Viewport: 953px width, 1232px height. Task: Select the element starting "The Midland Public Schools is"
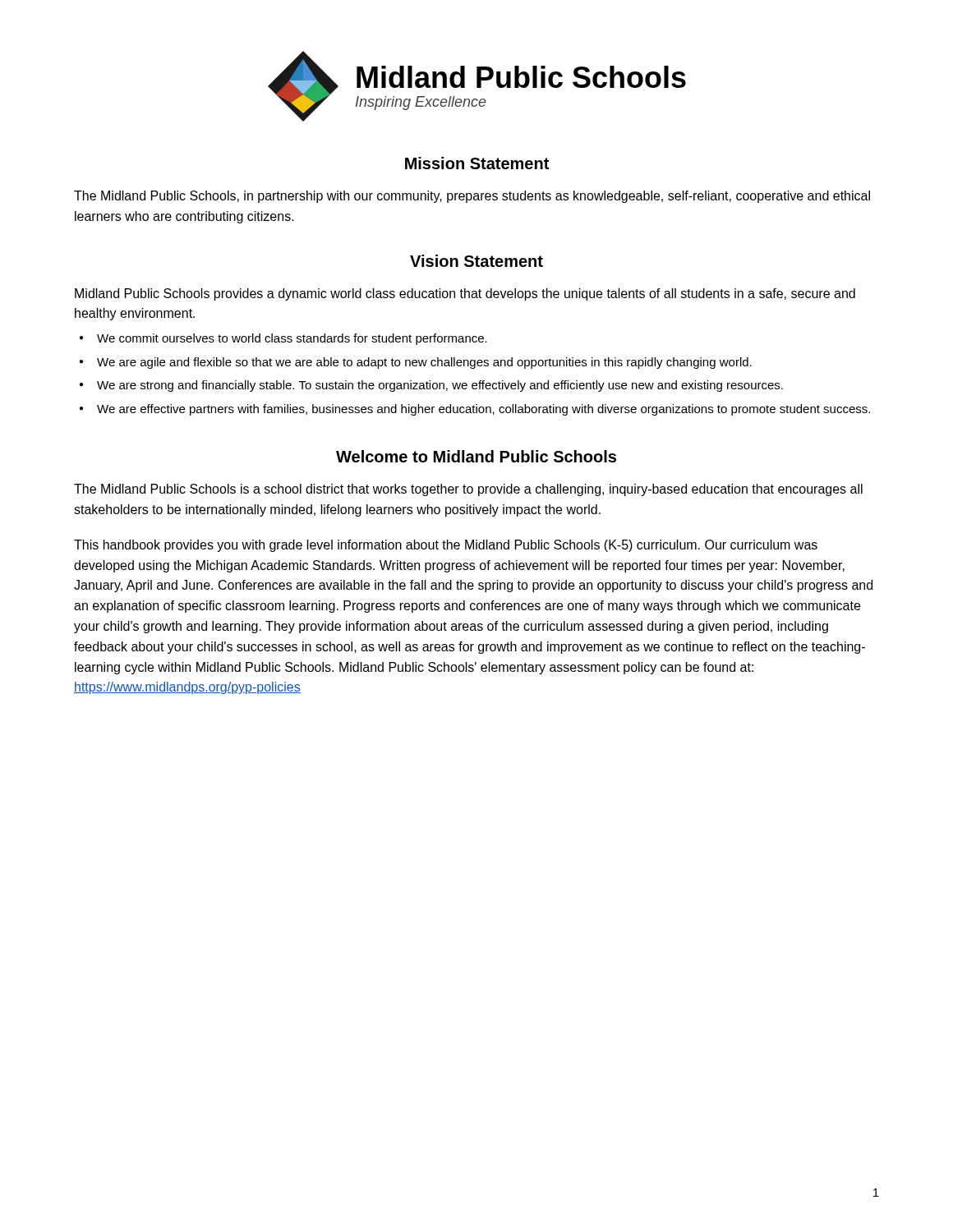468,499
